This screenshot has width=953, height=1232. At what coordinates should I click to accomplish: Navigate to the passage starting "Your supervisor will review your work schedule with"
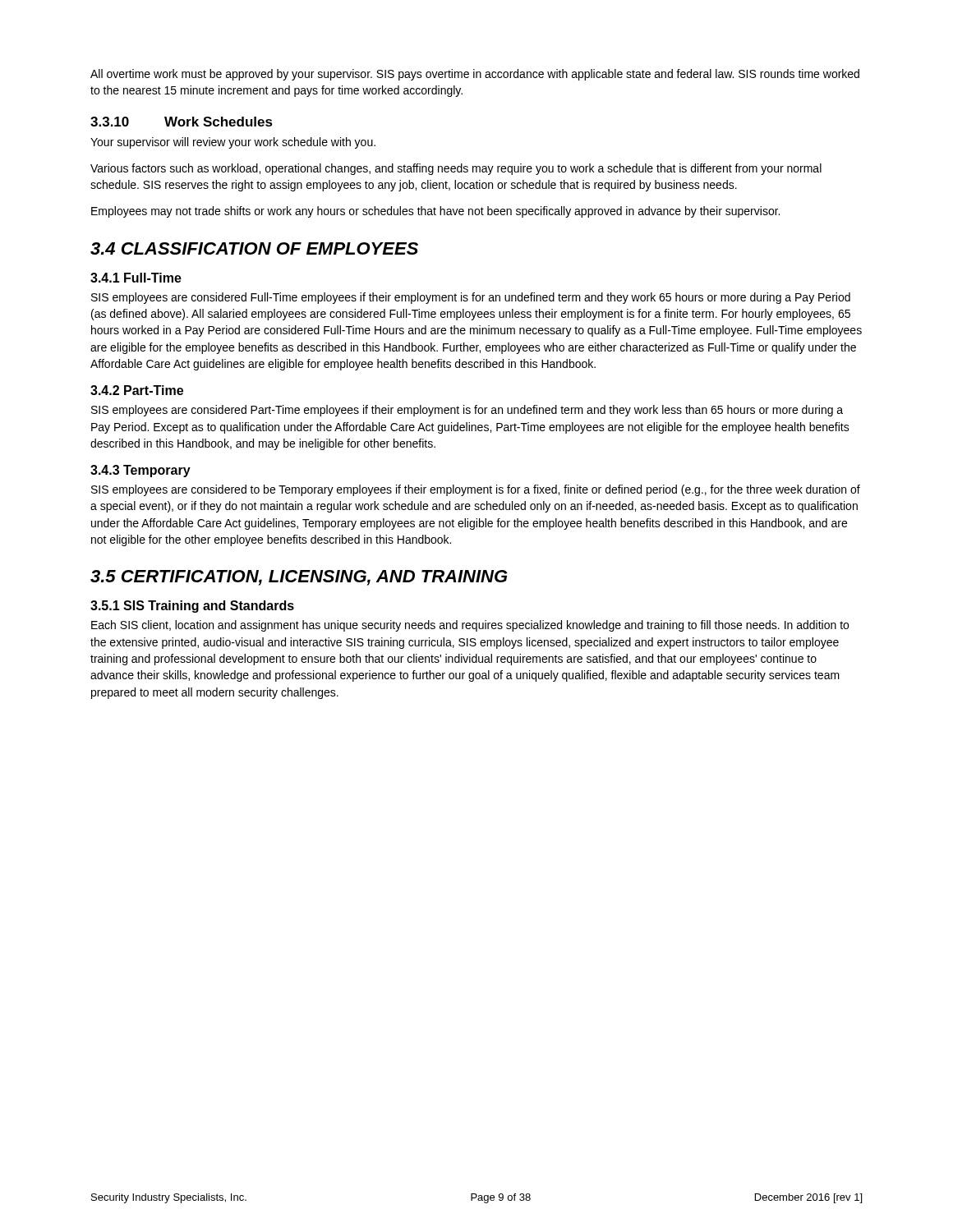(233, 143)
